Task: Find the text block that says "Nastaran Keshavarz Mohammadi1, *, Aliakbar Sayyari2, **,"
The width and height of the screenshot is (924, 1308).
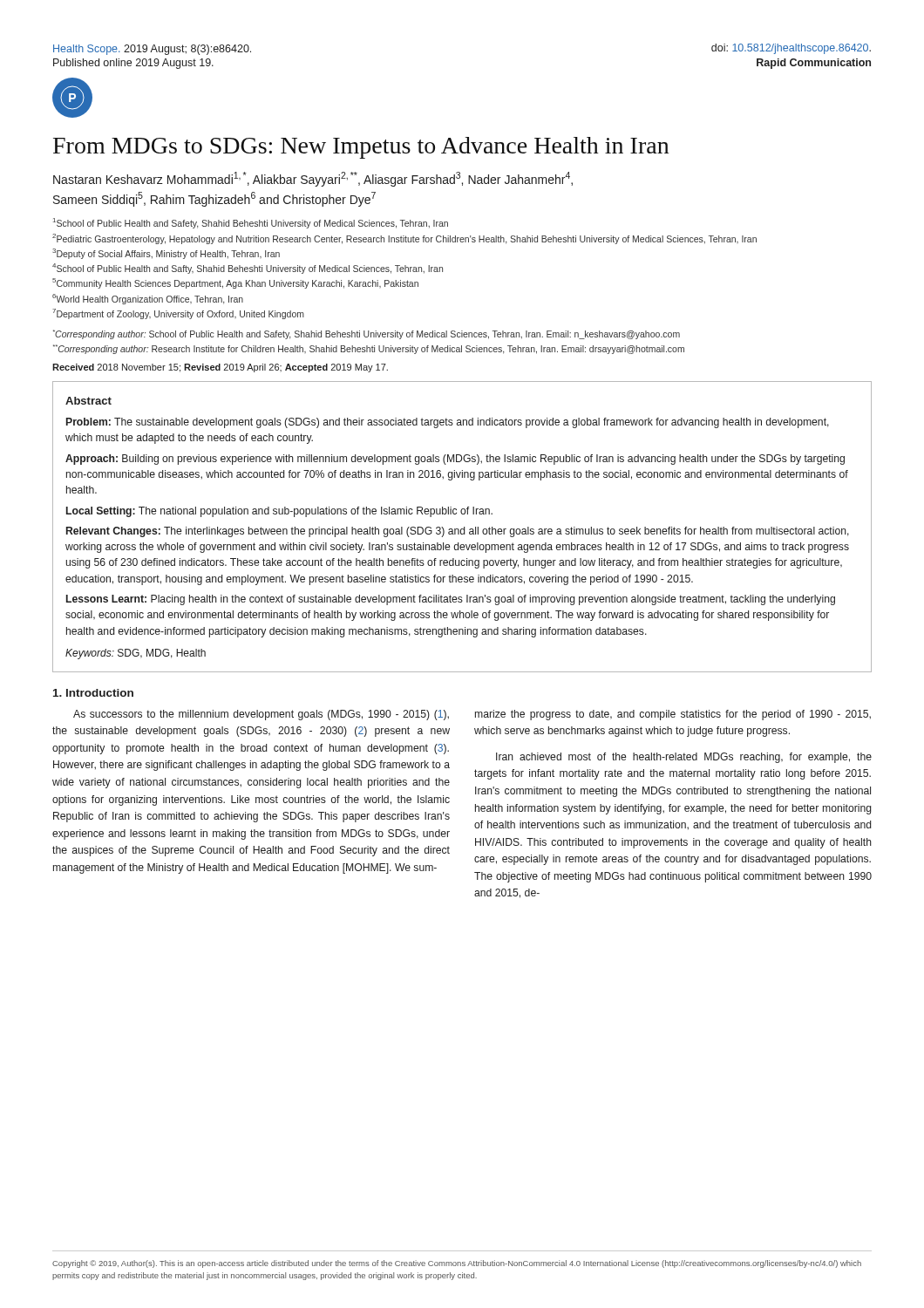Action: [x=462, y=189]
